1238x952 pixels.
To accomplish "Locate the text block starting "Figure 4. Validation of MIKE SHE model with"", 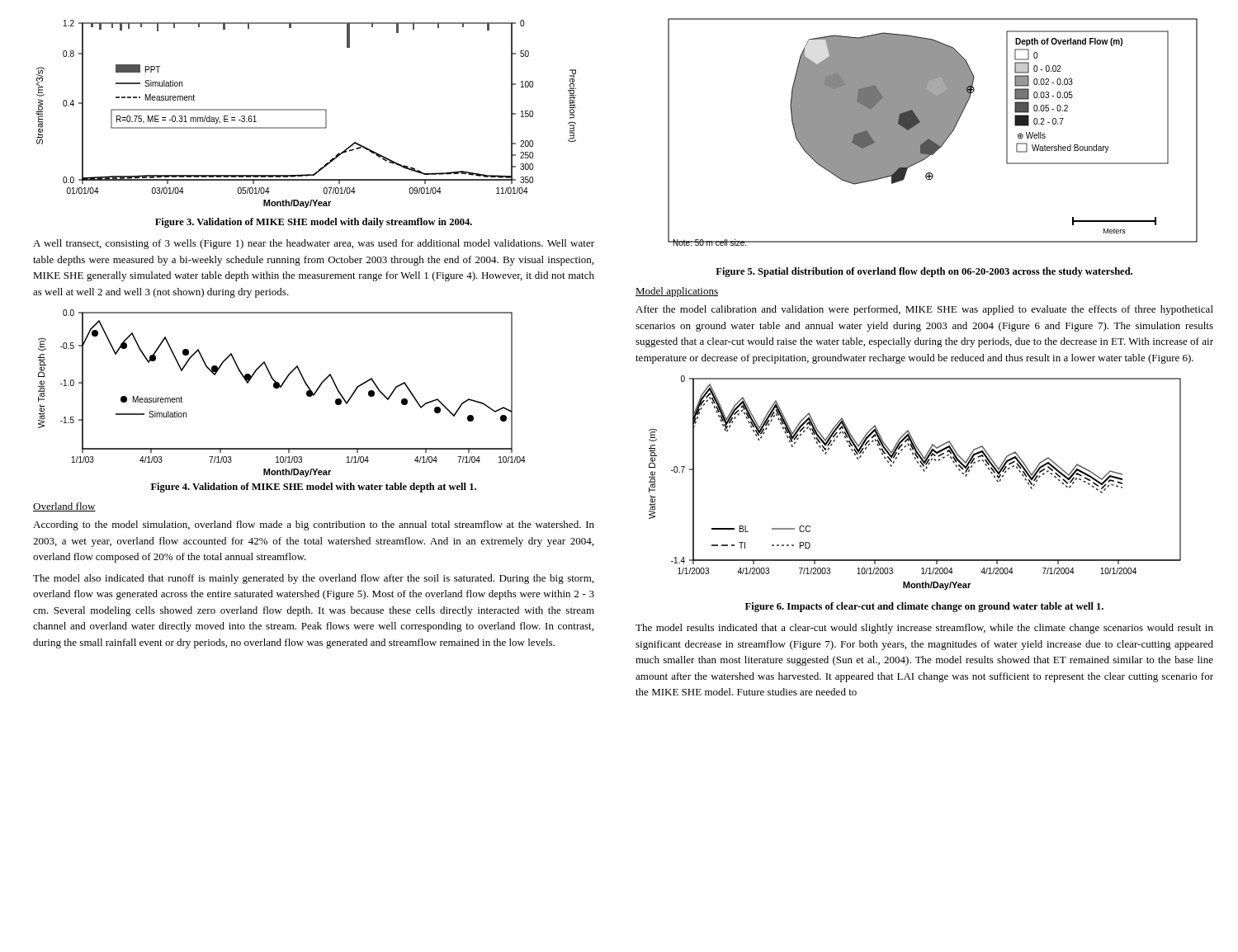I will (x=314, y=487).
